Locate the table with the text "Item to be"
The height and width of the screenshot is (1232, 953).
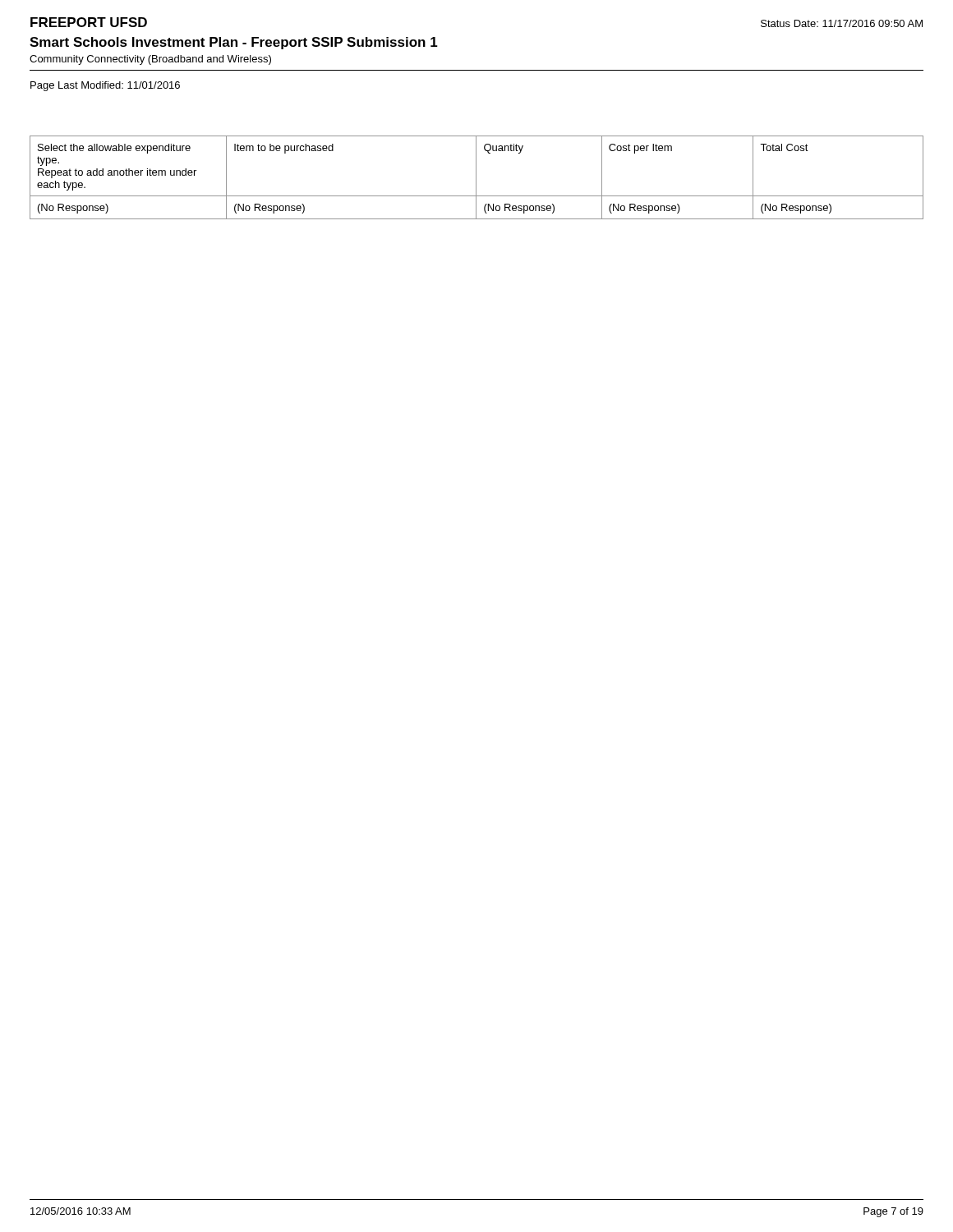pos(476,177)
